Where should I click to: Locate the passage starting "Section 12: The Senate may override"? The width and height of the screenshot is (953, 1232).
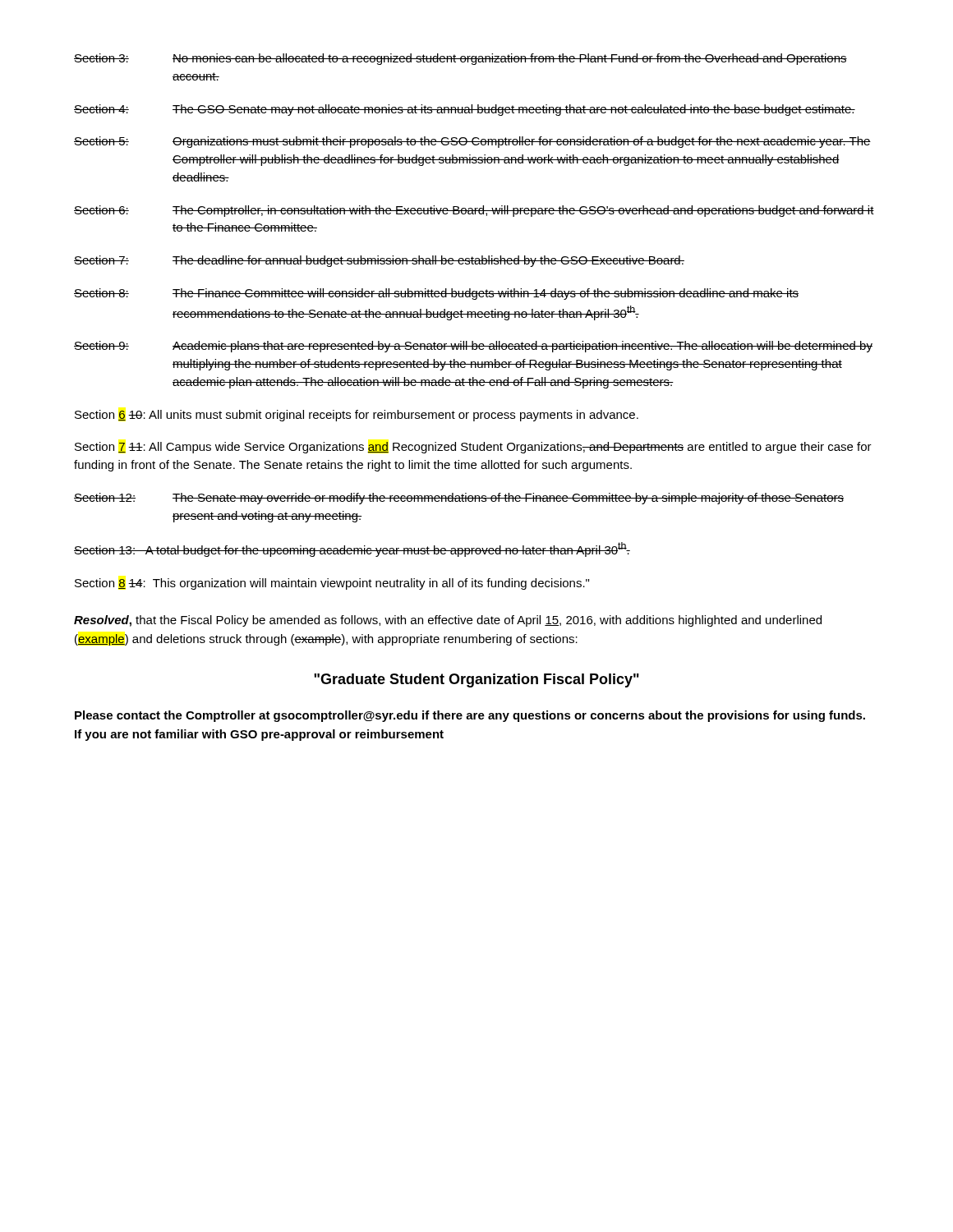pyautogui.click(x=476, y=506)
